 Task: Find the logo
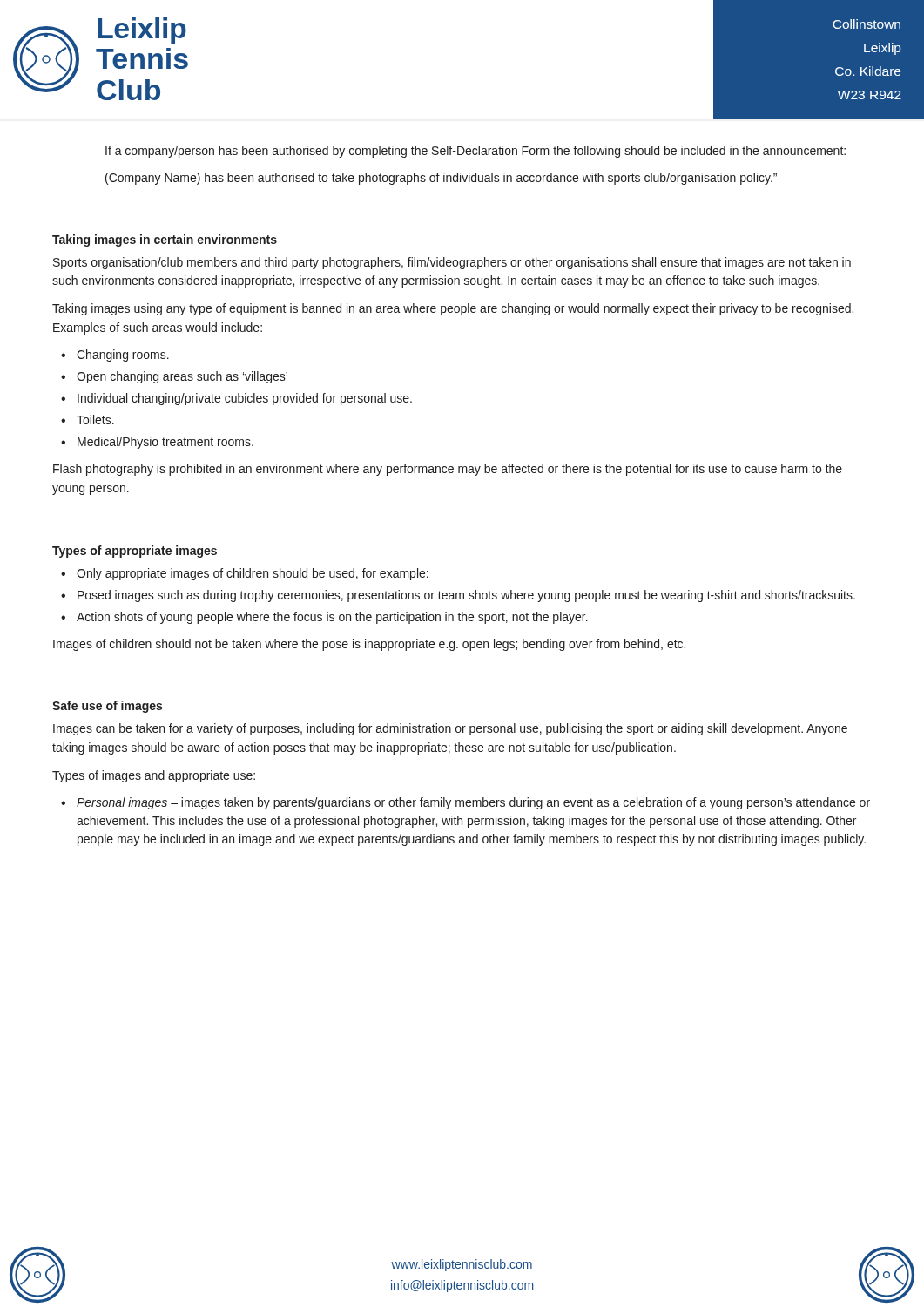coord(462,60)
